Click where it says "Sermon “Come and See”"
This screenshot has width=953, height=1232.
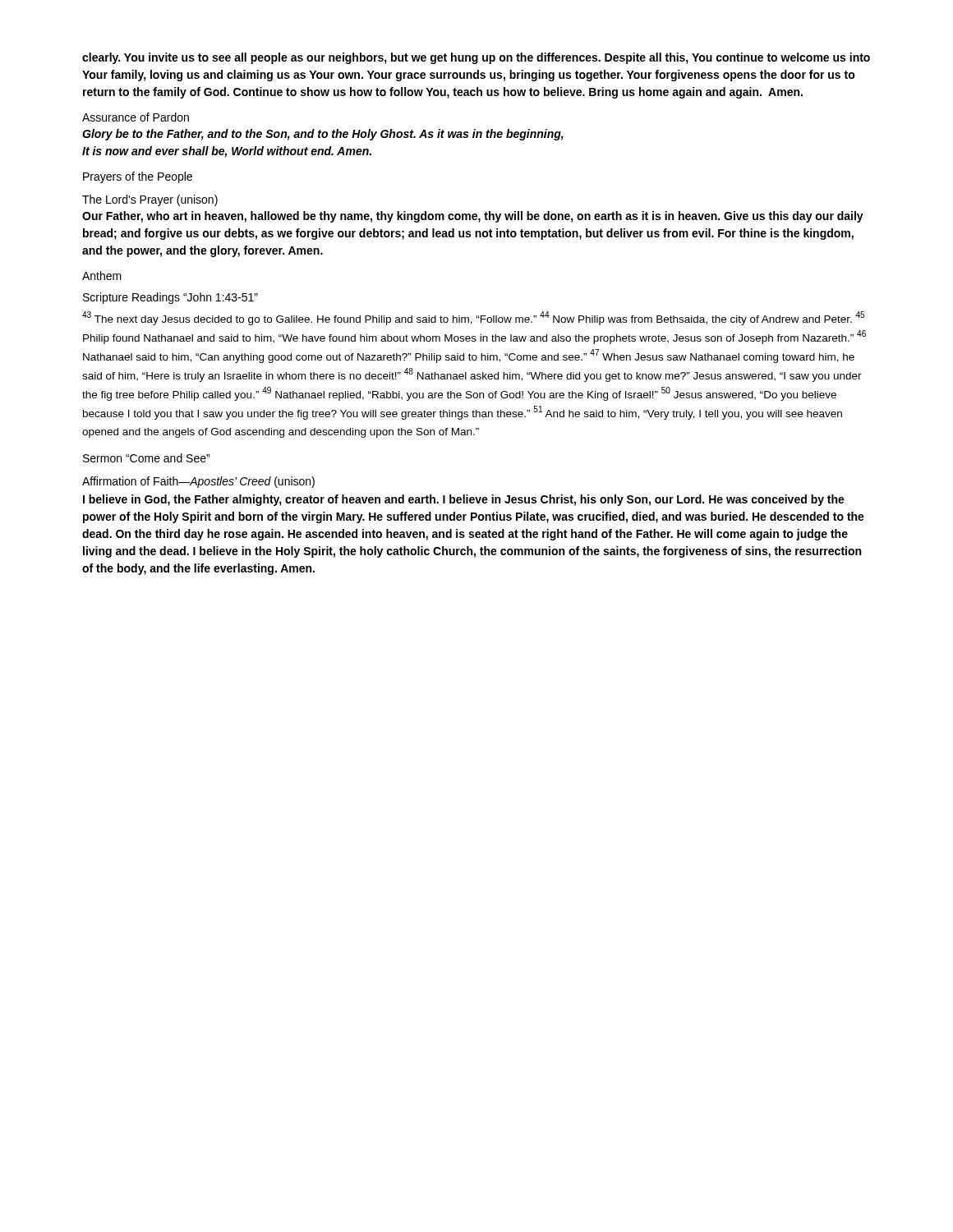tap(146, 458)
